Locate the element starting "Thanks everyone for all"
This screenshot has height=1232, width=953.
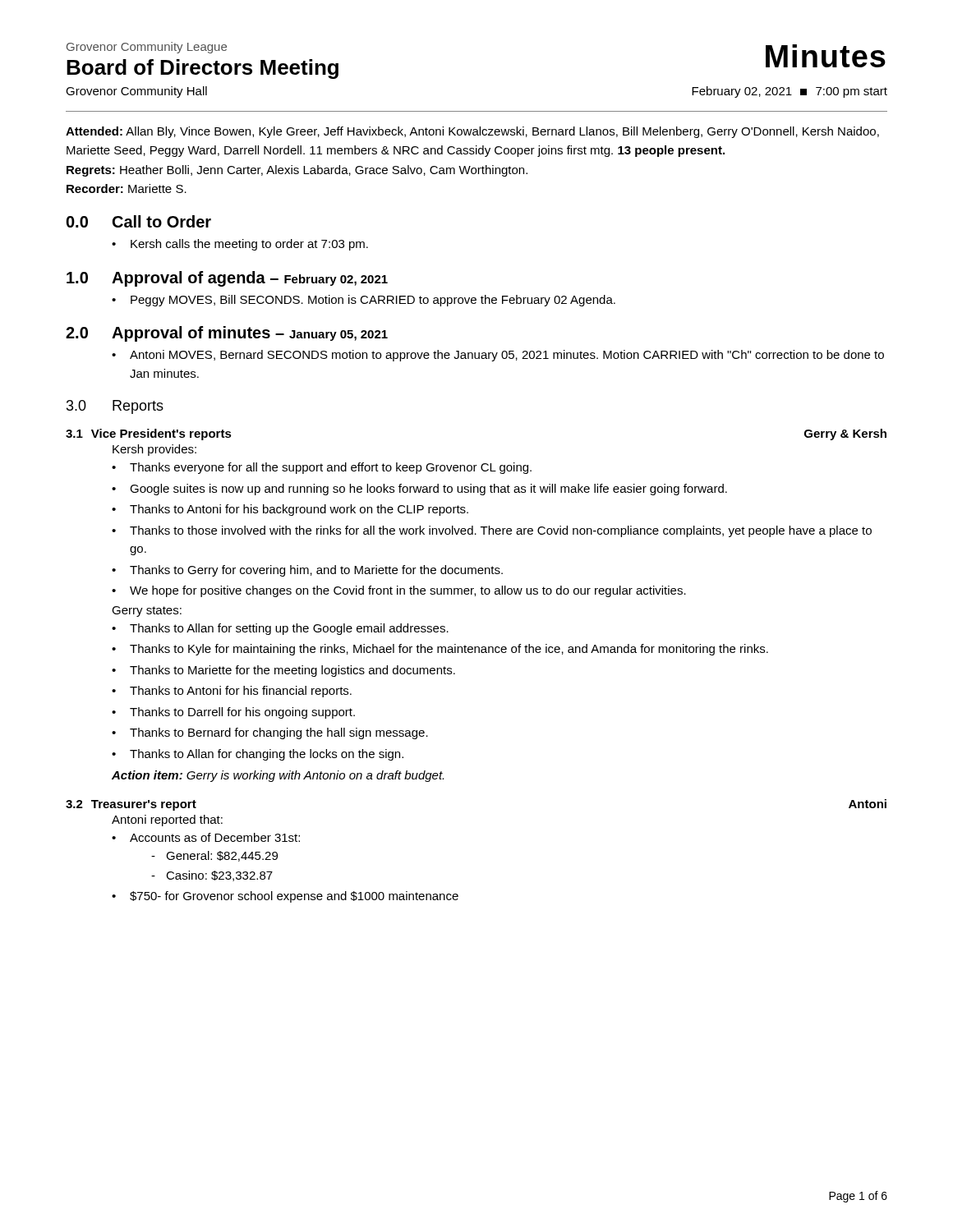[x=331, y=467]
